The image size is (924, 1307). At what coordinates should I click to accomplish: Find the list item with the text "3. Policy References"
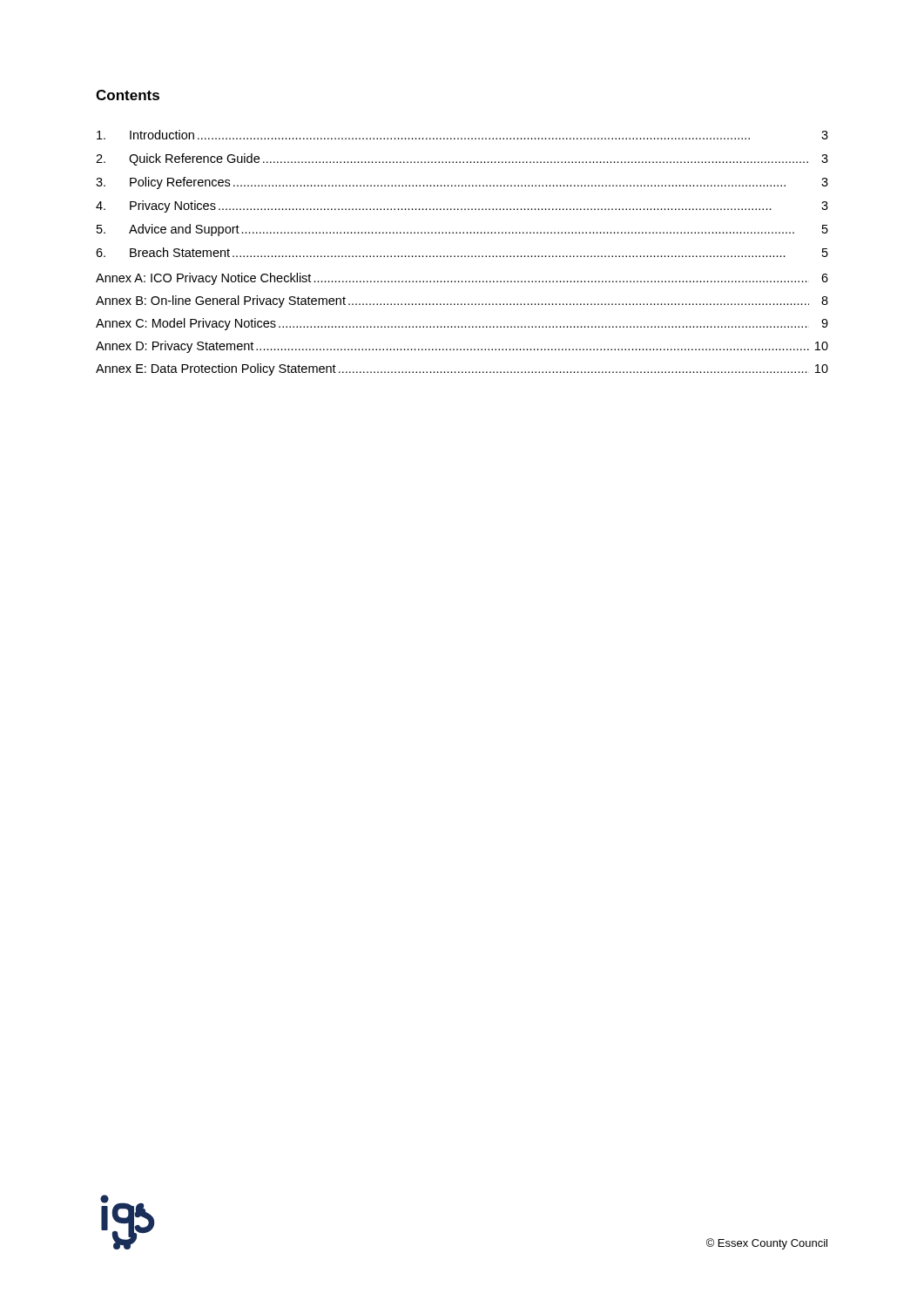[462, 183]
